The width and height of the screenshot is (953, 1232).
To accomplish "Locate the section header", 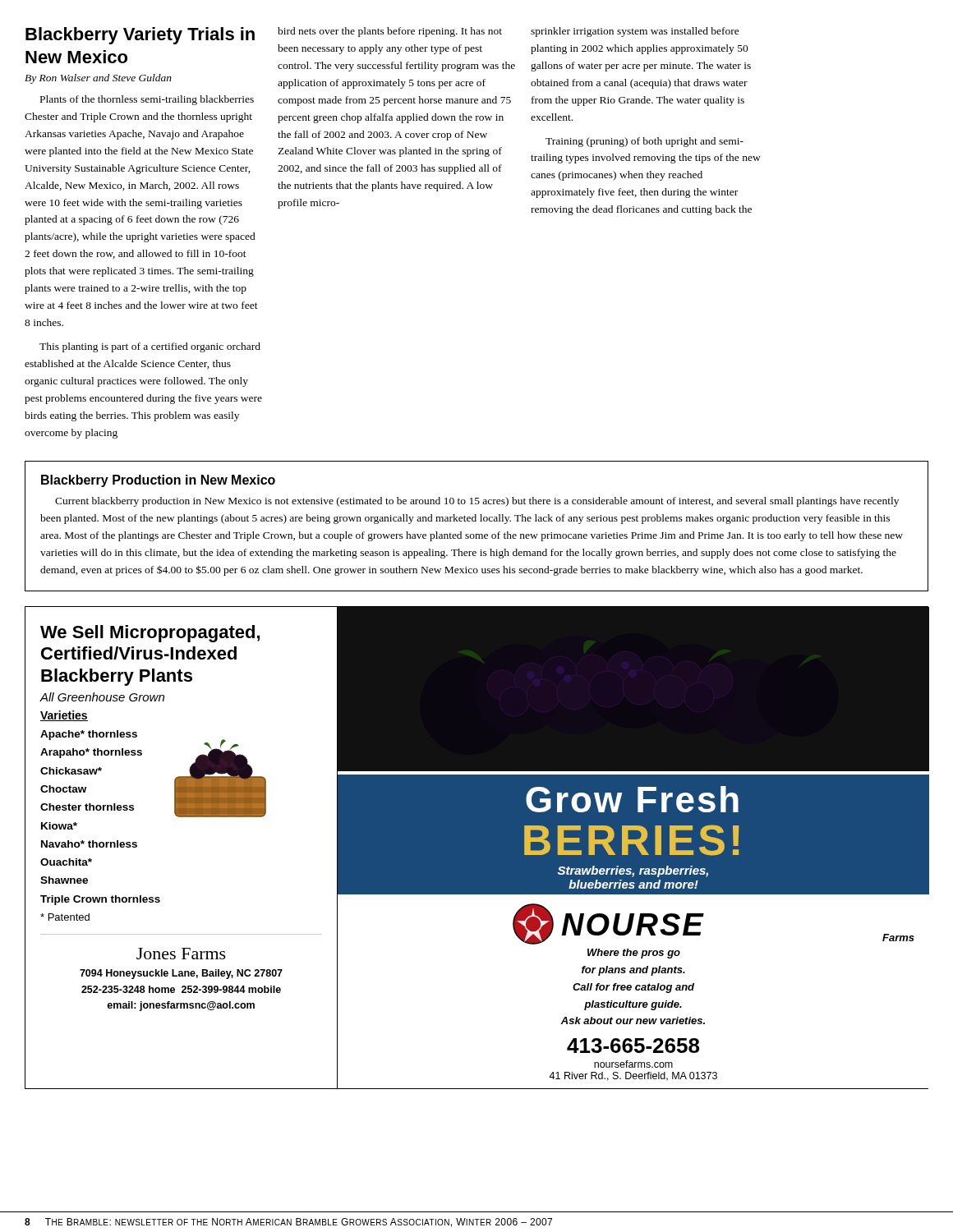I will [x=476, y=481].
